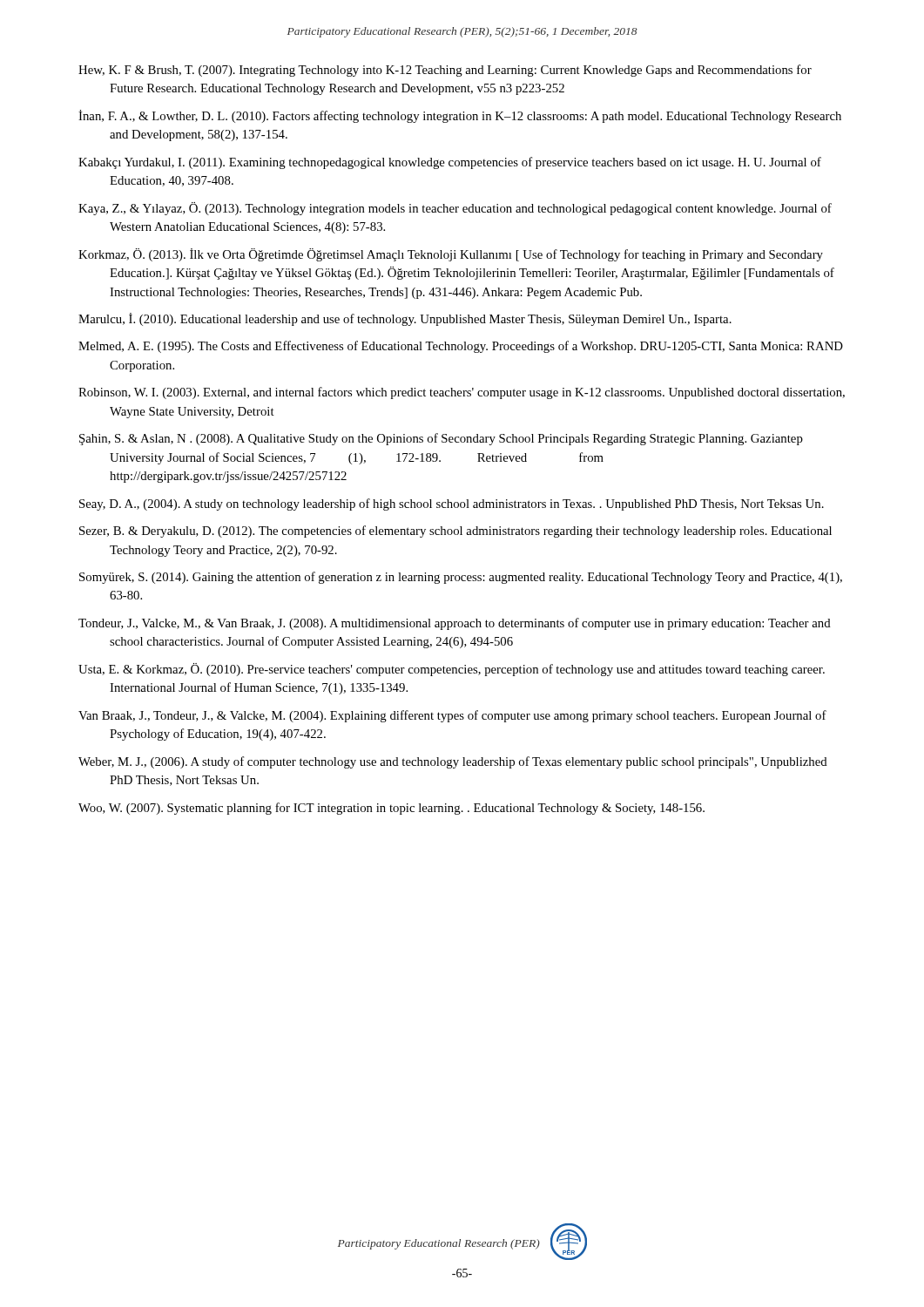Point to the block beginning "Usta, E. & Korkmaz, Ö."
Viewport: 924px width, 1307px height.
pos(452,678)
